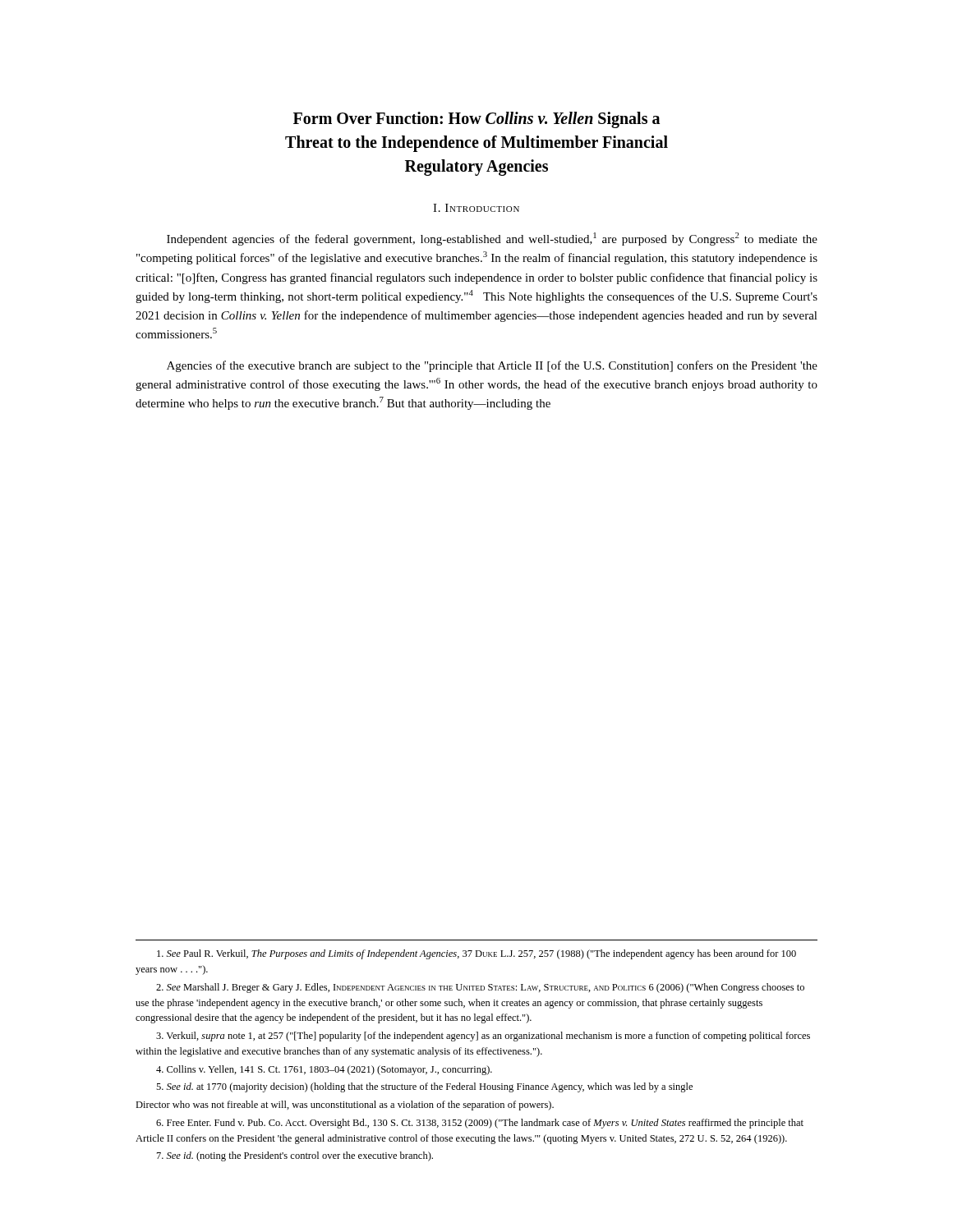Viewport: 953px width, 1232px height.
Task: Select the footnote containing "See Paul R."
Action: [x=476, y=1055]
